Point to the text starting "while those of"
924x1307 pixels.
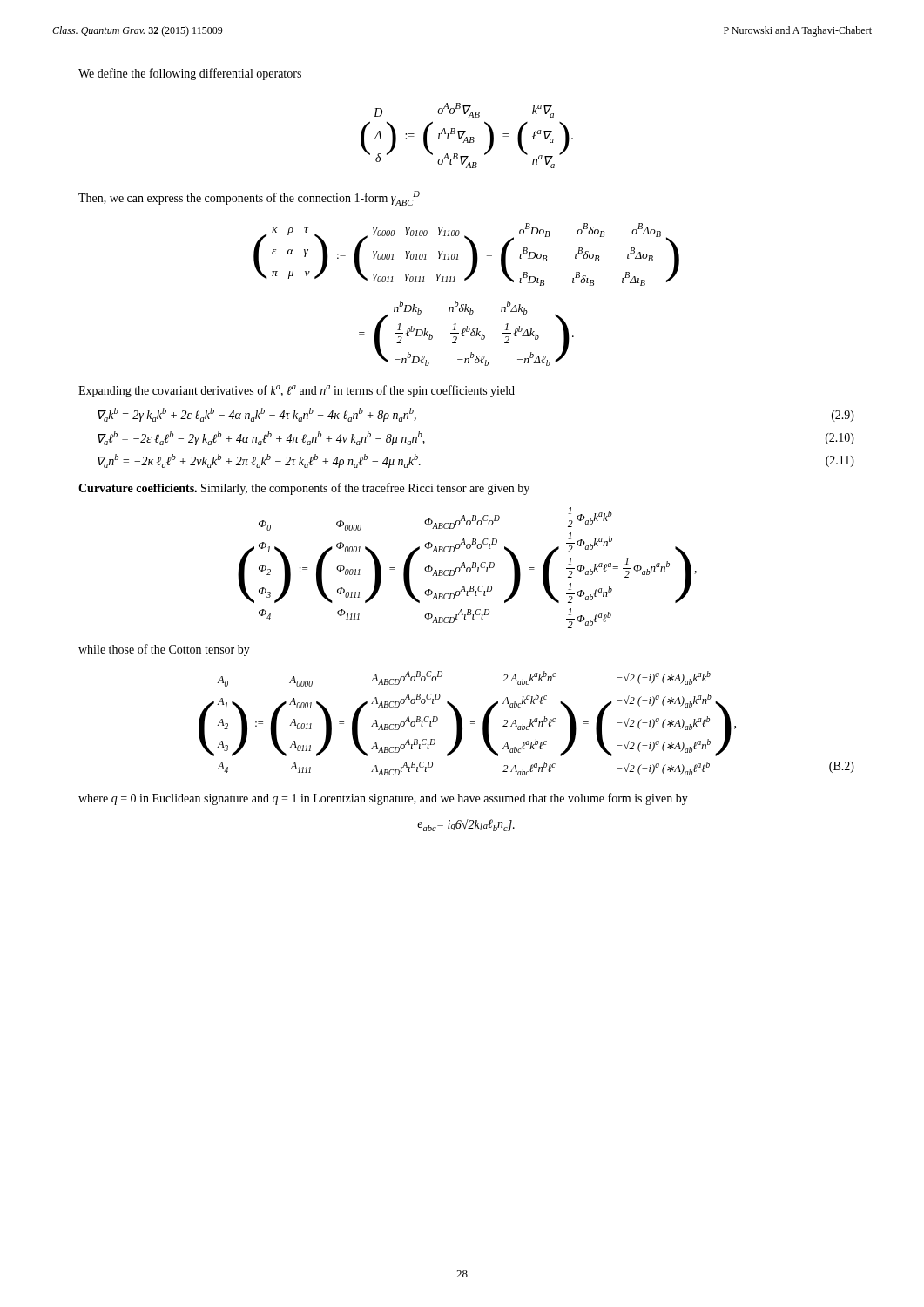(164, 650)
